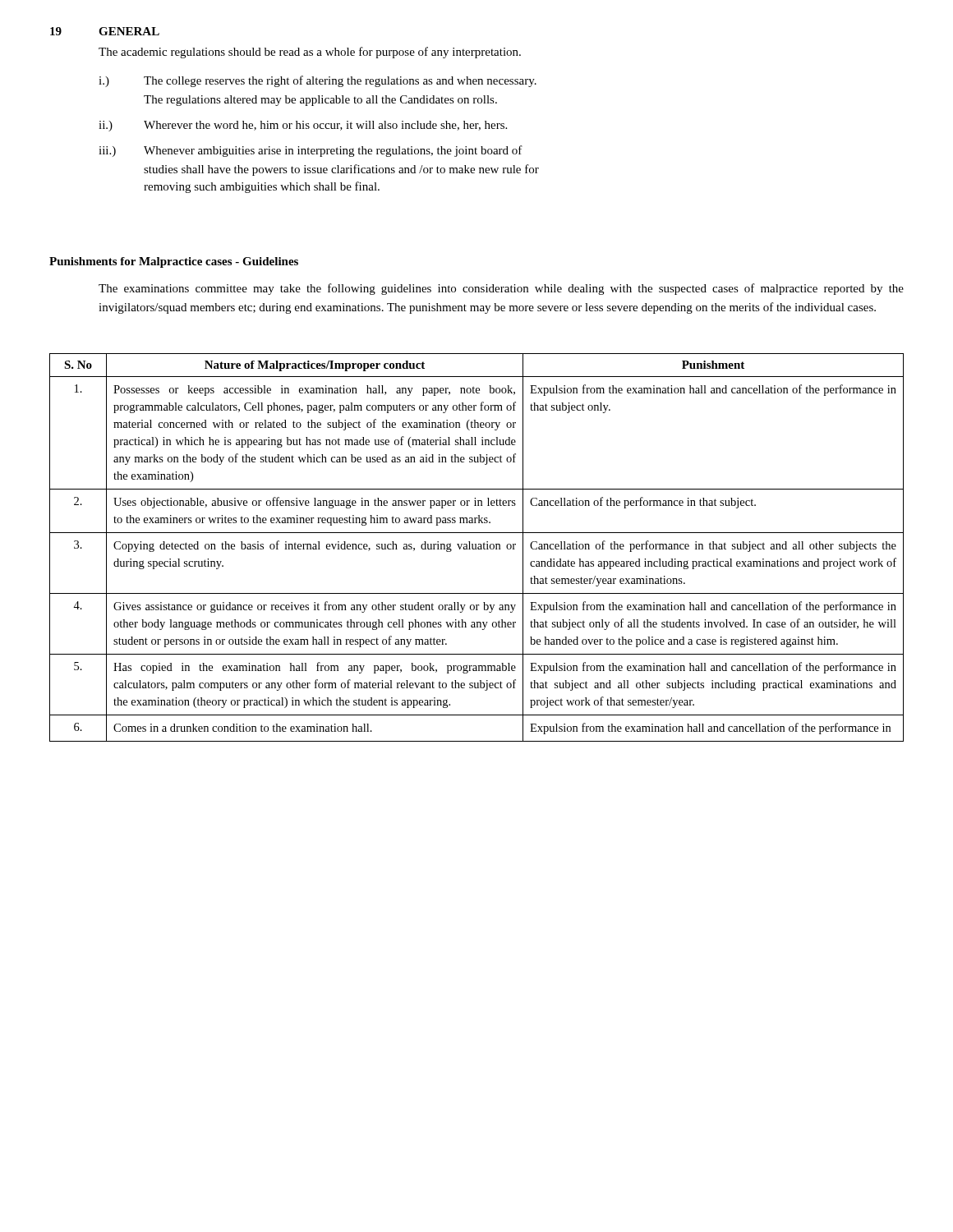Click the passage that begins "The academic regulations should be read as"
Screen dimensions: 1232x953
310,52
